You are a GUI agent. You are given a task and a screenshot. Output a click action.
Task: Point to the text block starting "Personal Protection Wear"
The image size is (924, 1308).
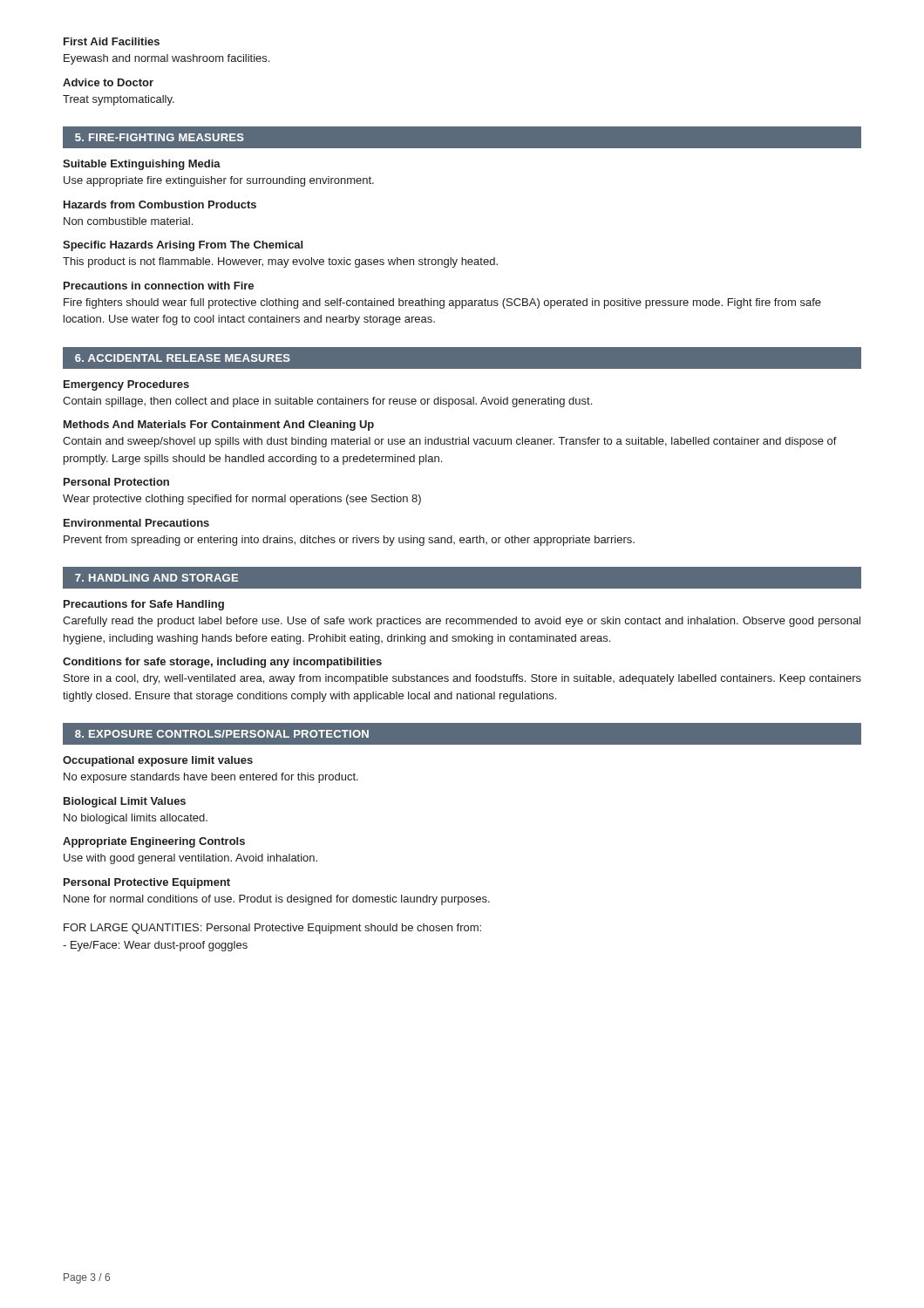coord(116,482)
